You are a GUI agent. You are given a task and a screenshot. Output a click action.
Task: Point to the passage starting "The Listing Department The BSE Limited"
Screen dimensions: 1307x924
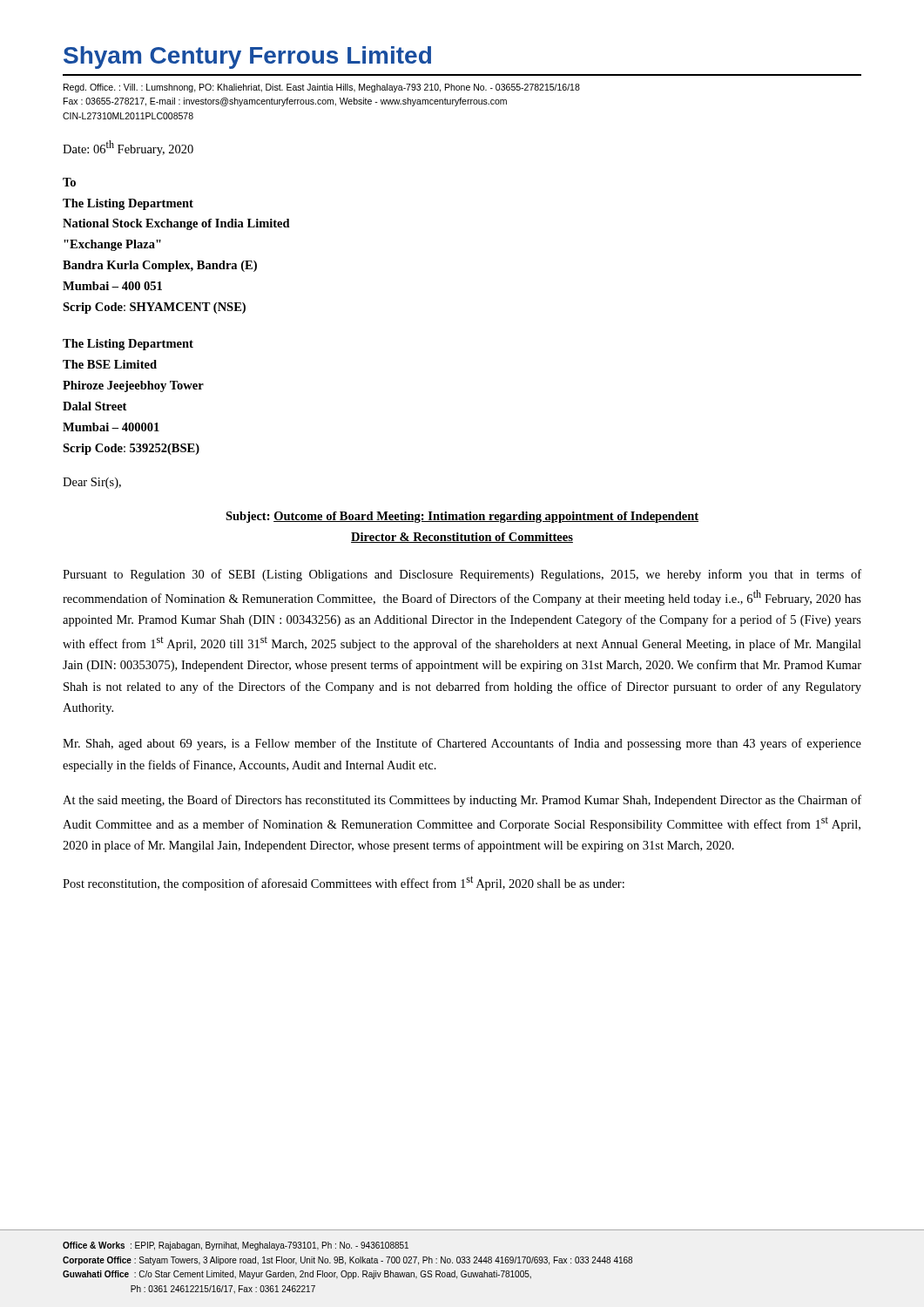128,345
